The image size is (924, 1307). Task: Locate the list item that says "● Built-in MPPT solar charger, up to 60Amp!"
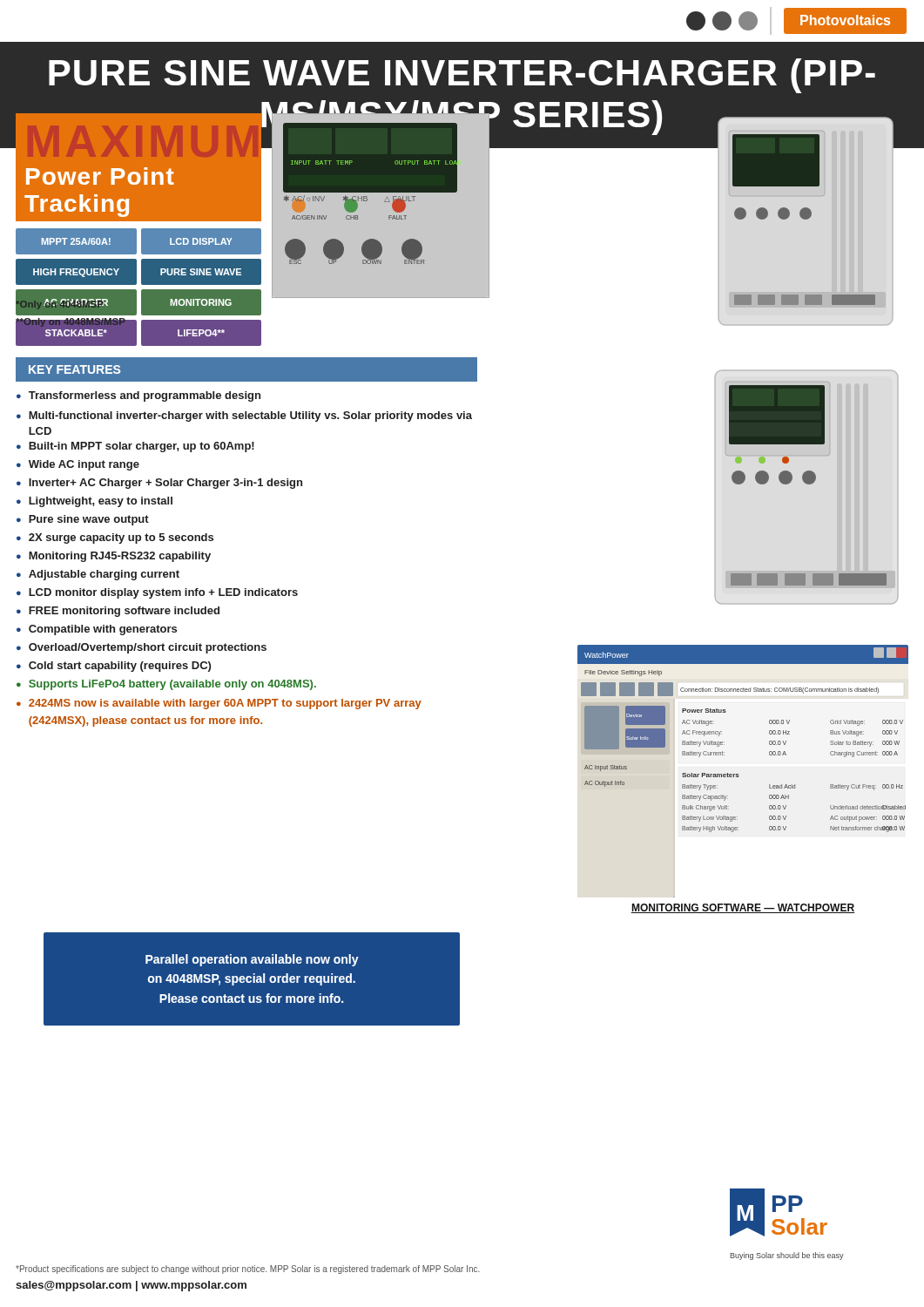pos(135,446)
